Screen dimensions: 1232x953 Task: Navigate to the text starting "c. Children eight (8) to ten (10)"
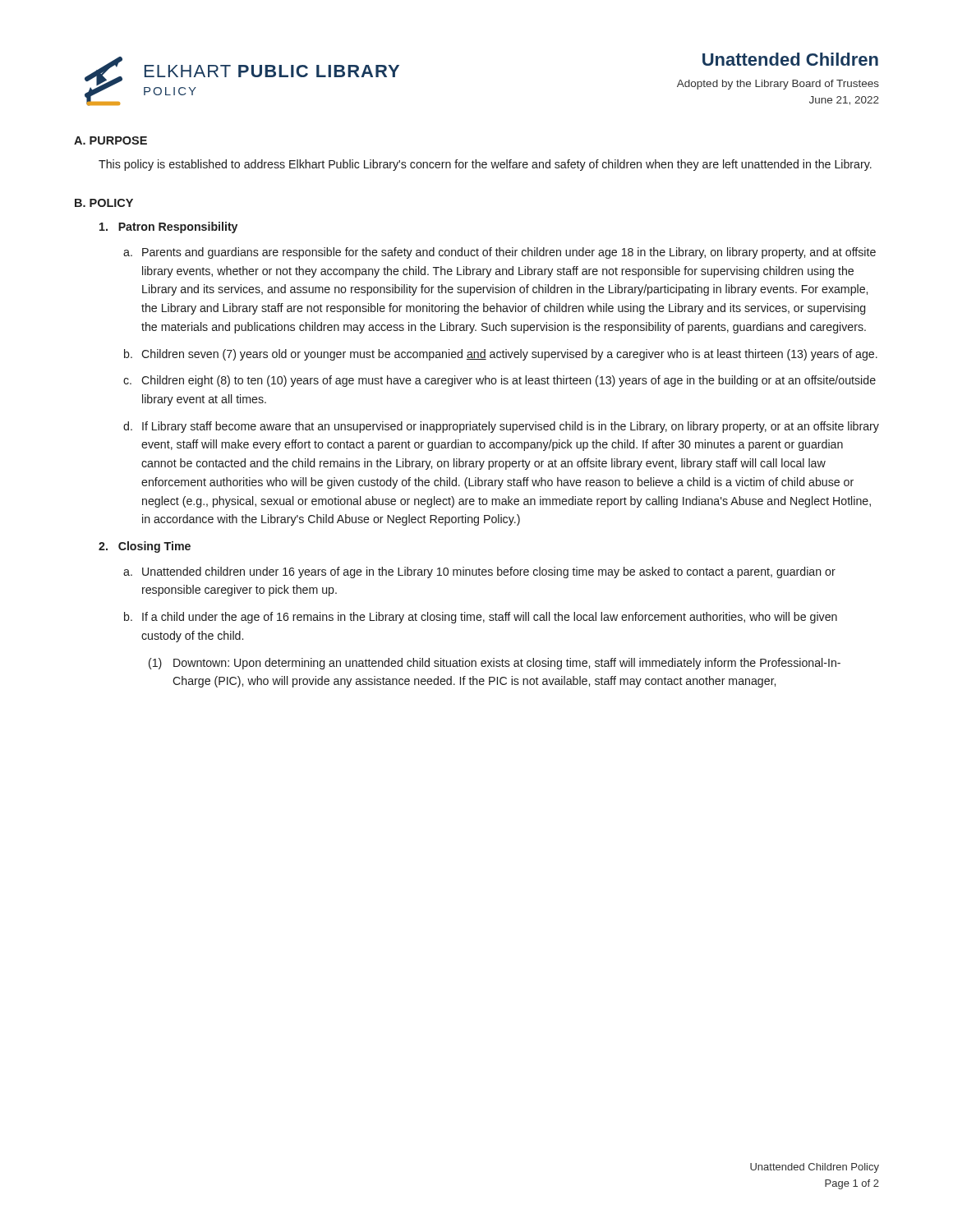[501, 390]
